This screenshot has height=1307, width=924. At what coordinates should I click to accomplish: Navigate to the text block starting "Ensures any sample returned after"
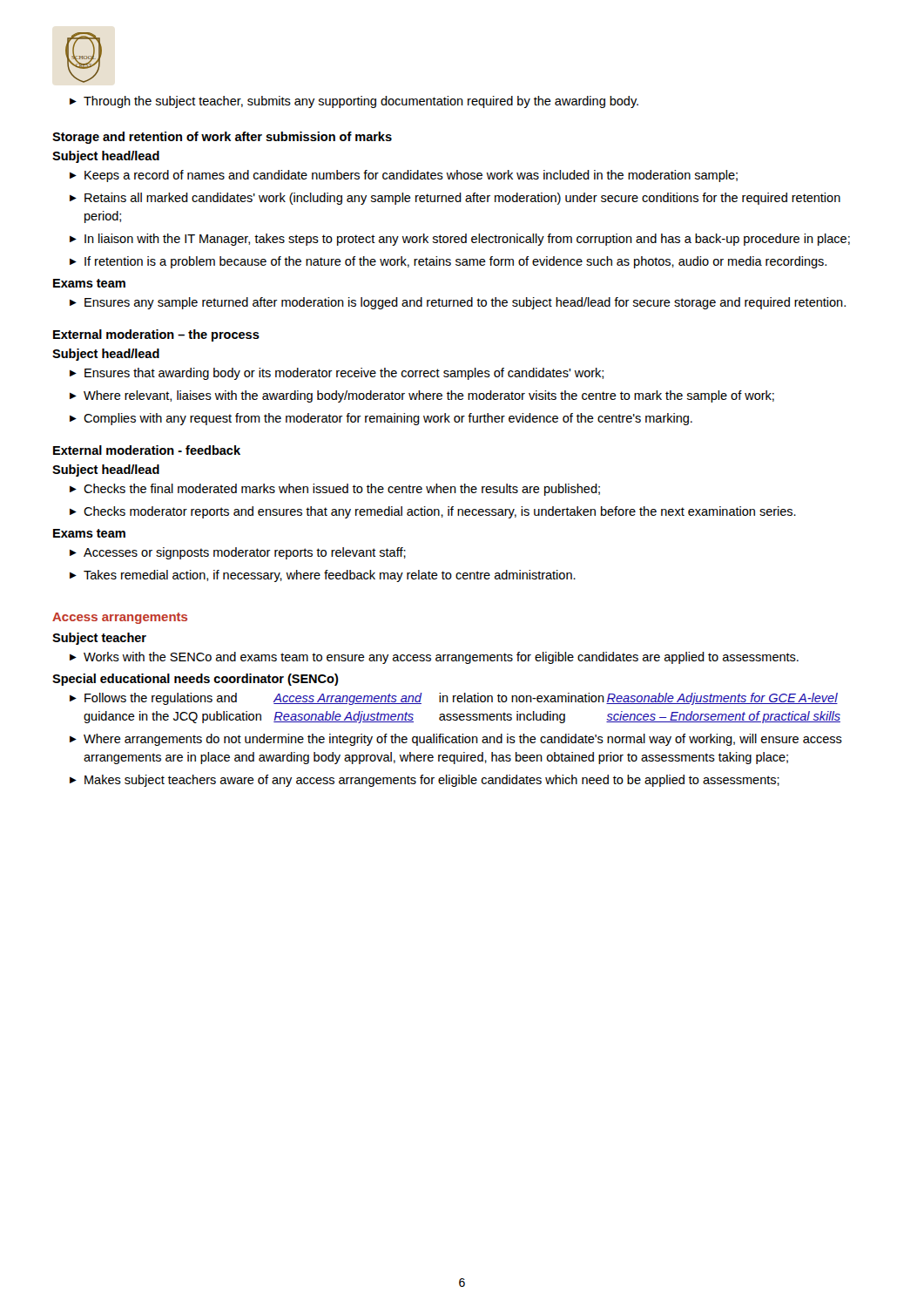coord(465,302)
